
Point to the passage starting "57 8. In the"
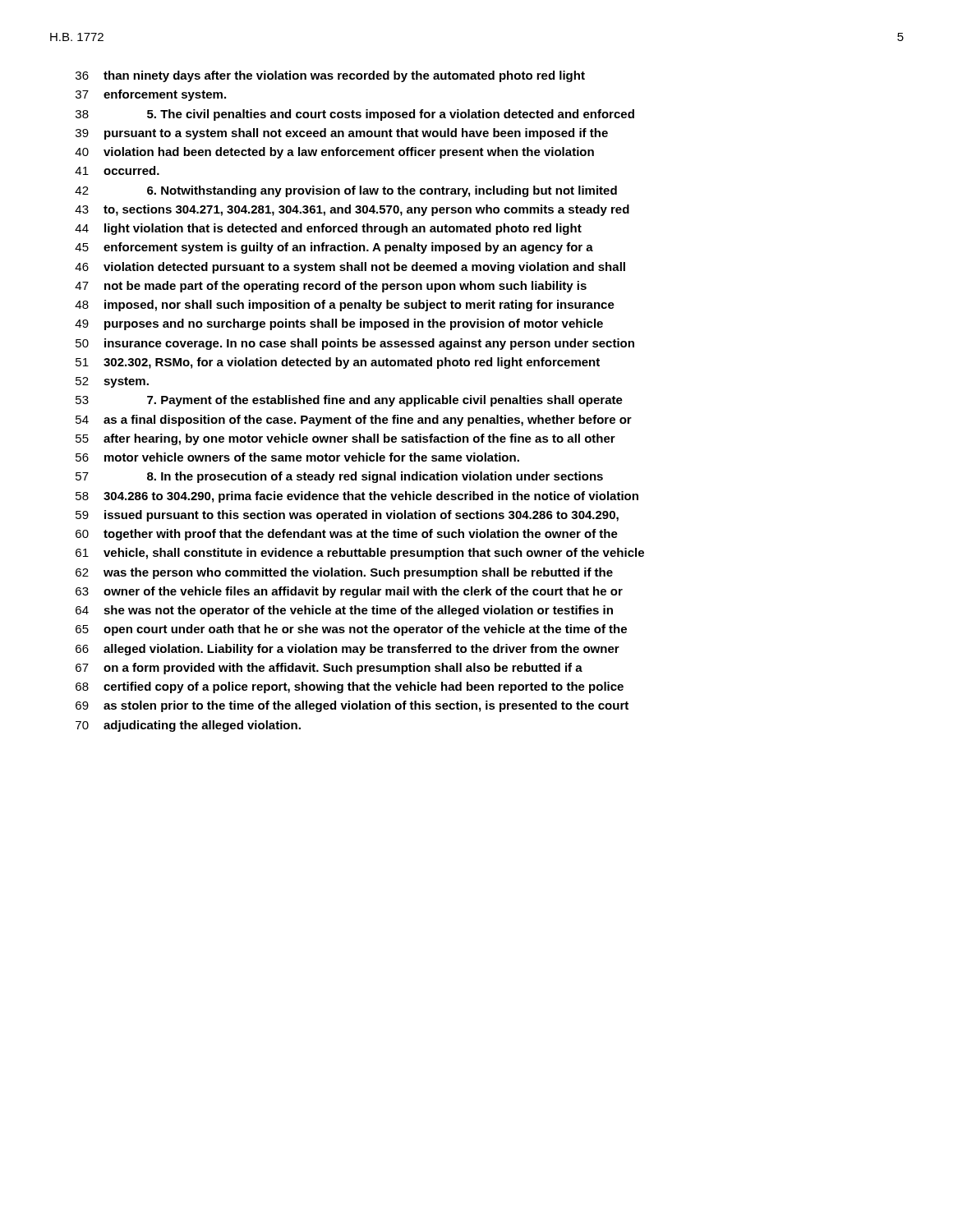coord(476,600)
